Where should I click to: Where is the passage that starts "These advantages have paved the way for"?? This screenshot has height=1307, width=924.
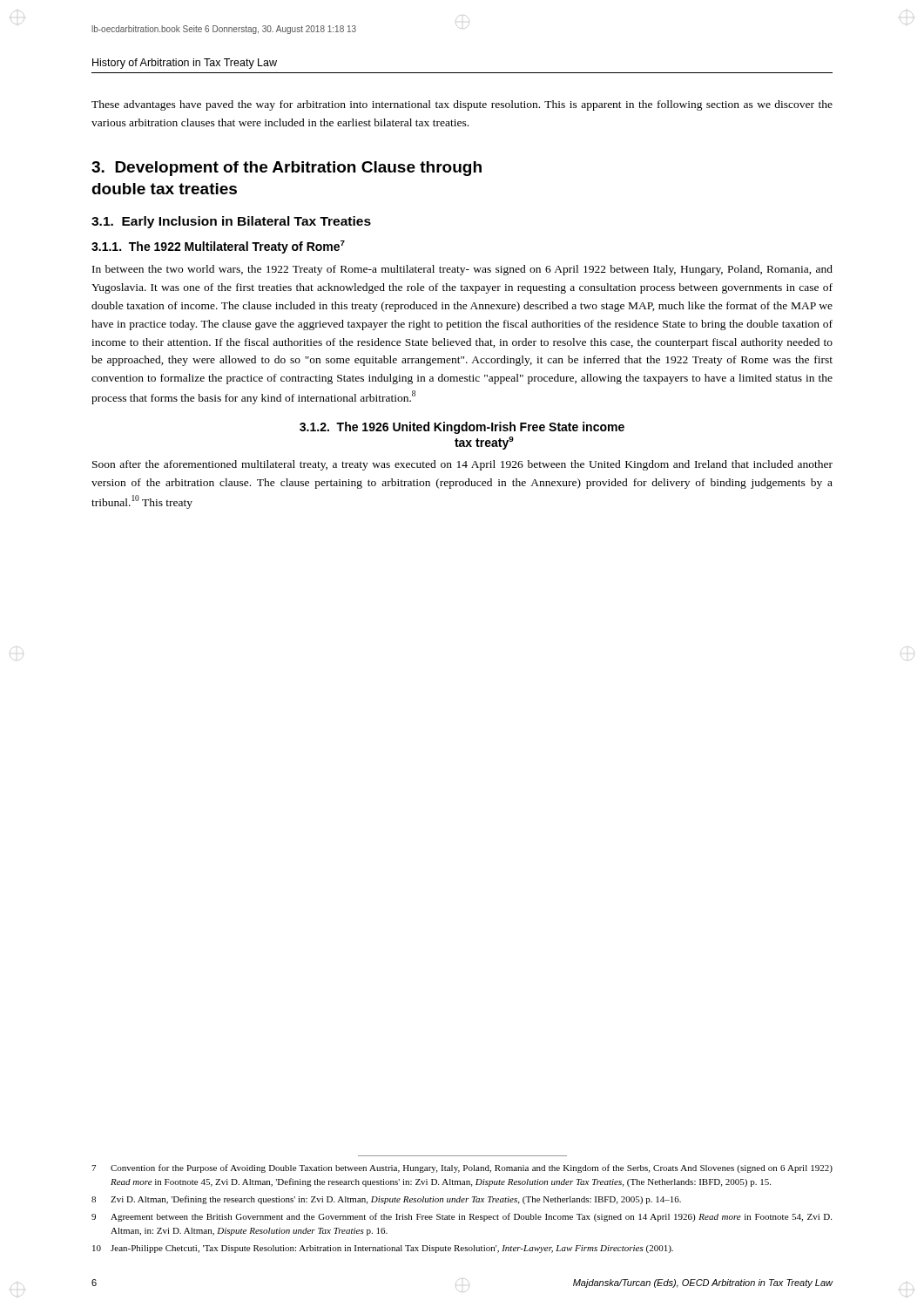[x=462, y=113]
